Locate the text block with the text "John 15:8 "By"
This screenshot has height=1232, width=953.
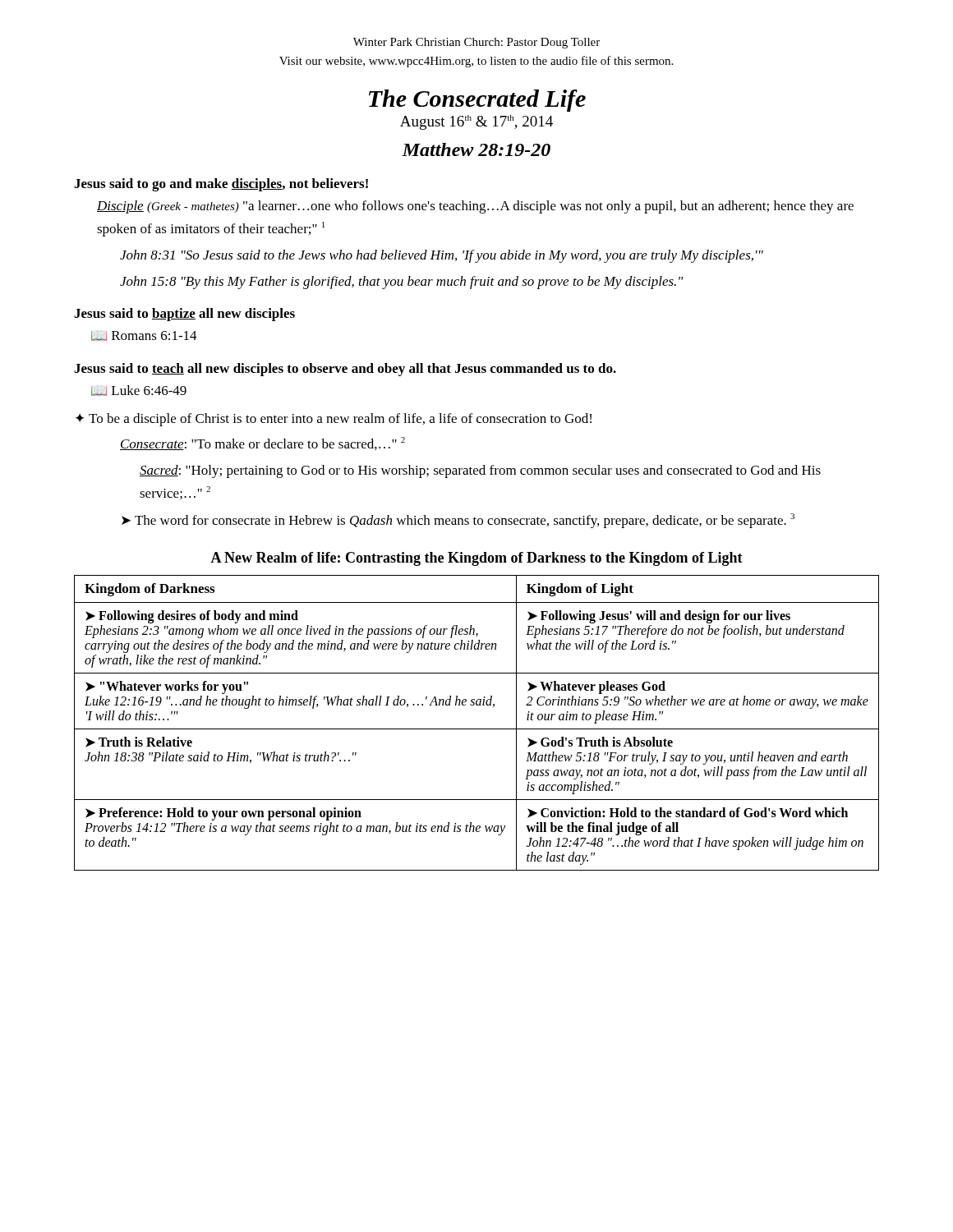[x=402, y=281]
